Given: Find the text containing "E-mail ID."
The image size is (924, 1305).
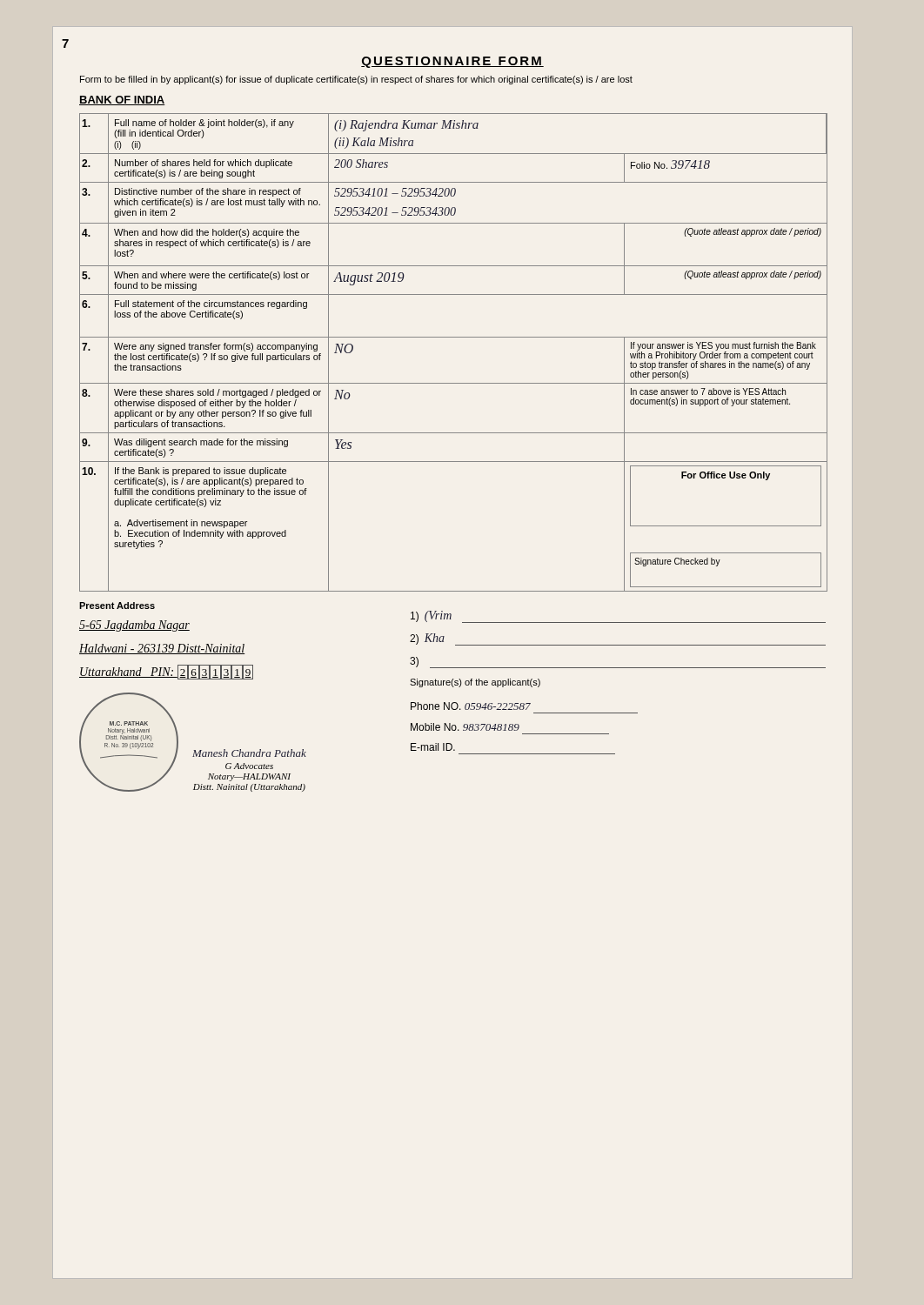Looking at the screenshot, I should 512,748.
